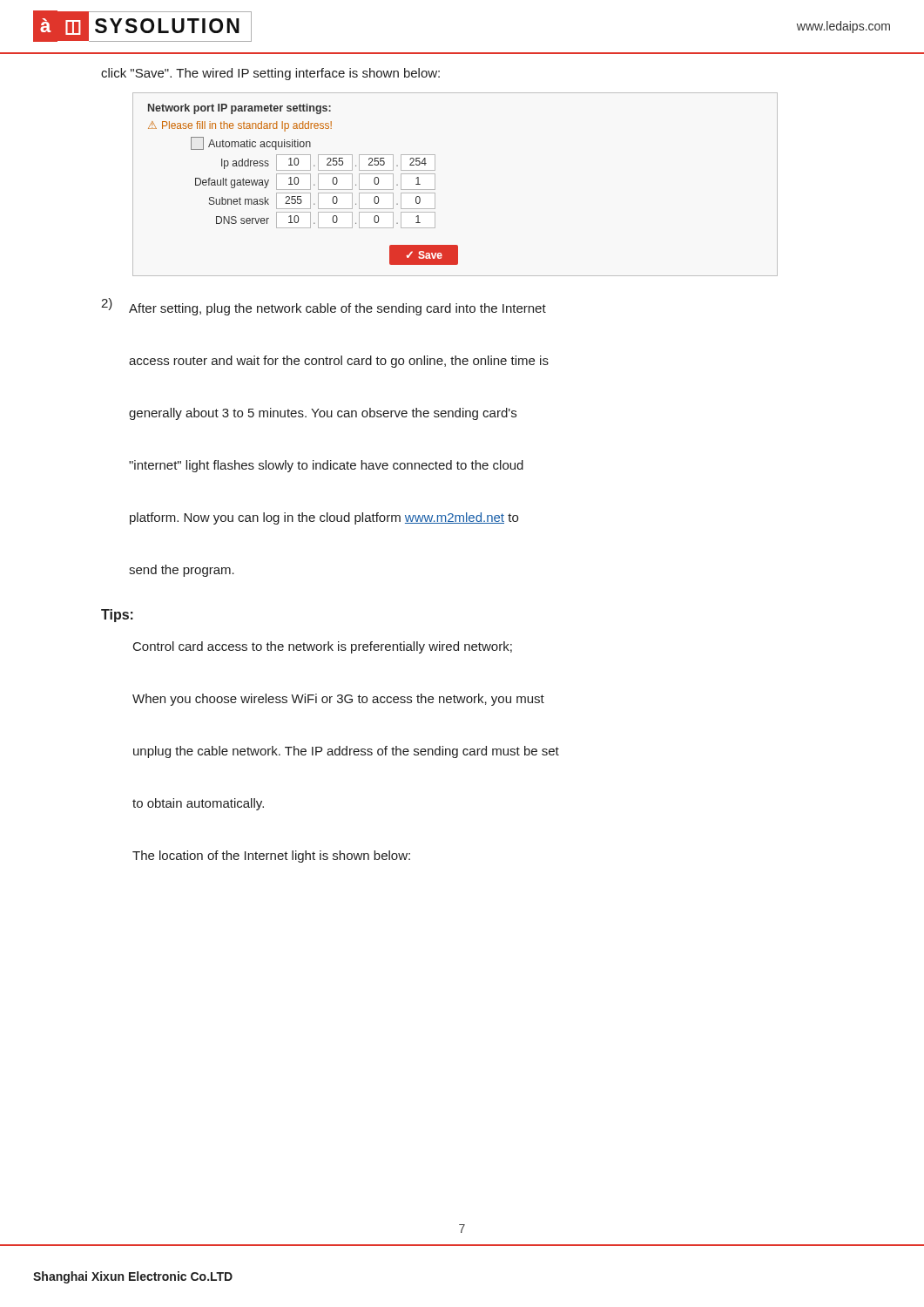Find the screenshot
The width and height of the screenshot is (924, 1307).
coord(465,184)
